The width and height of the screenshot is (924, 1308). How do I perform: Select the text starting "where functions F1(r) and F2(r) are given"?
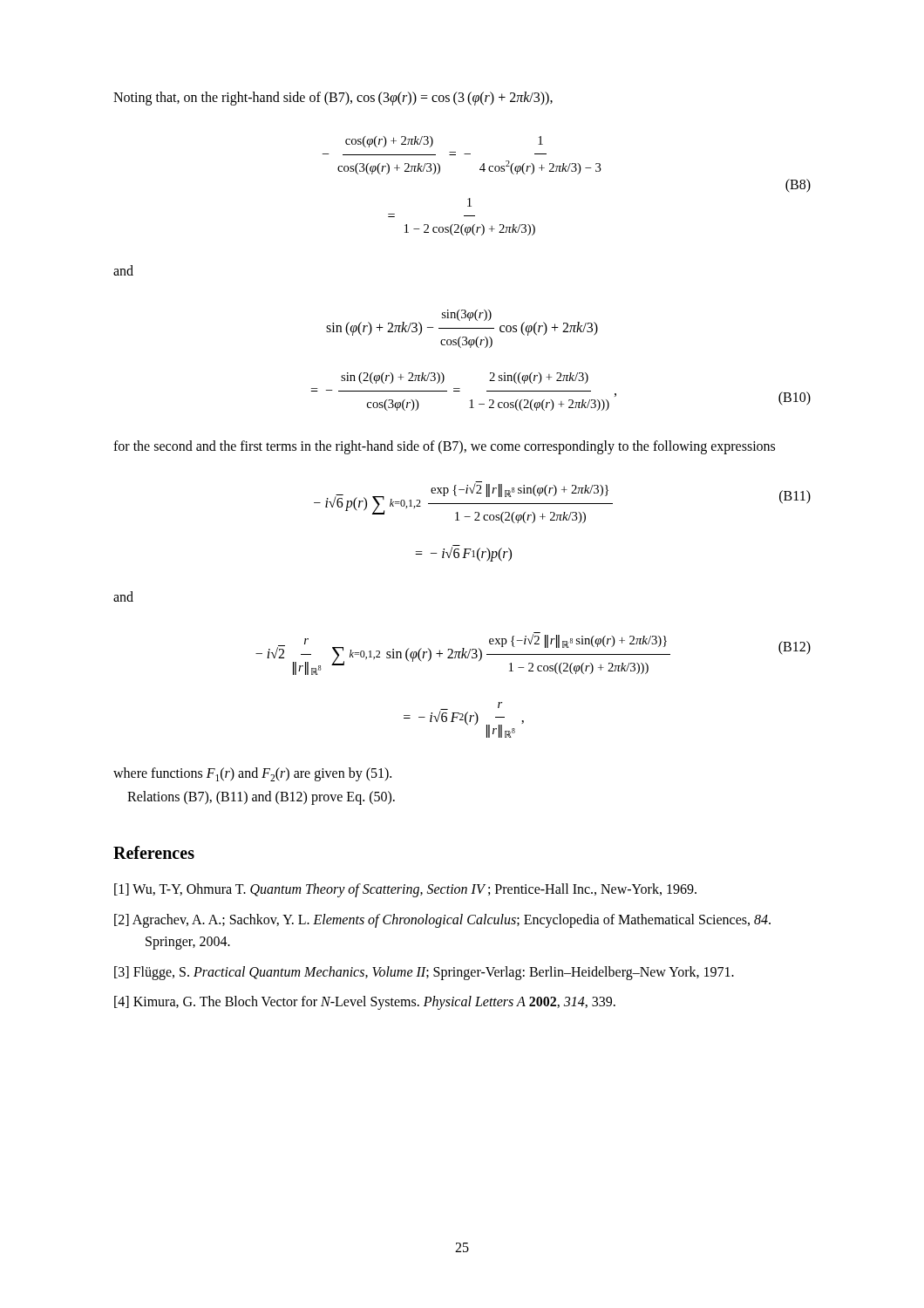(254, 785)
